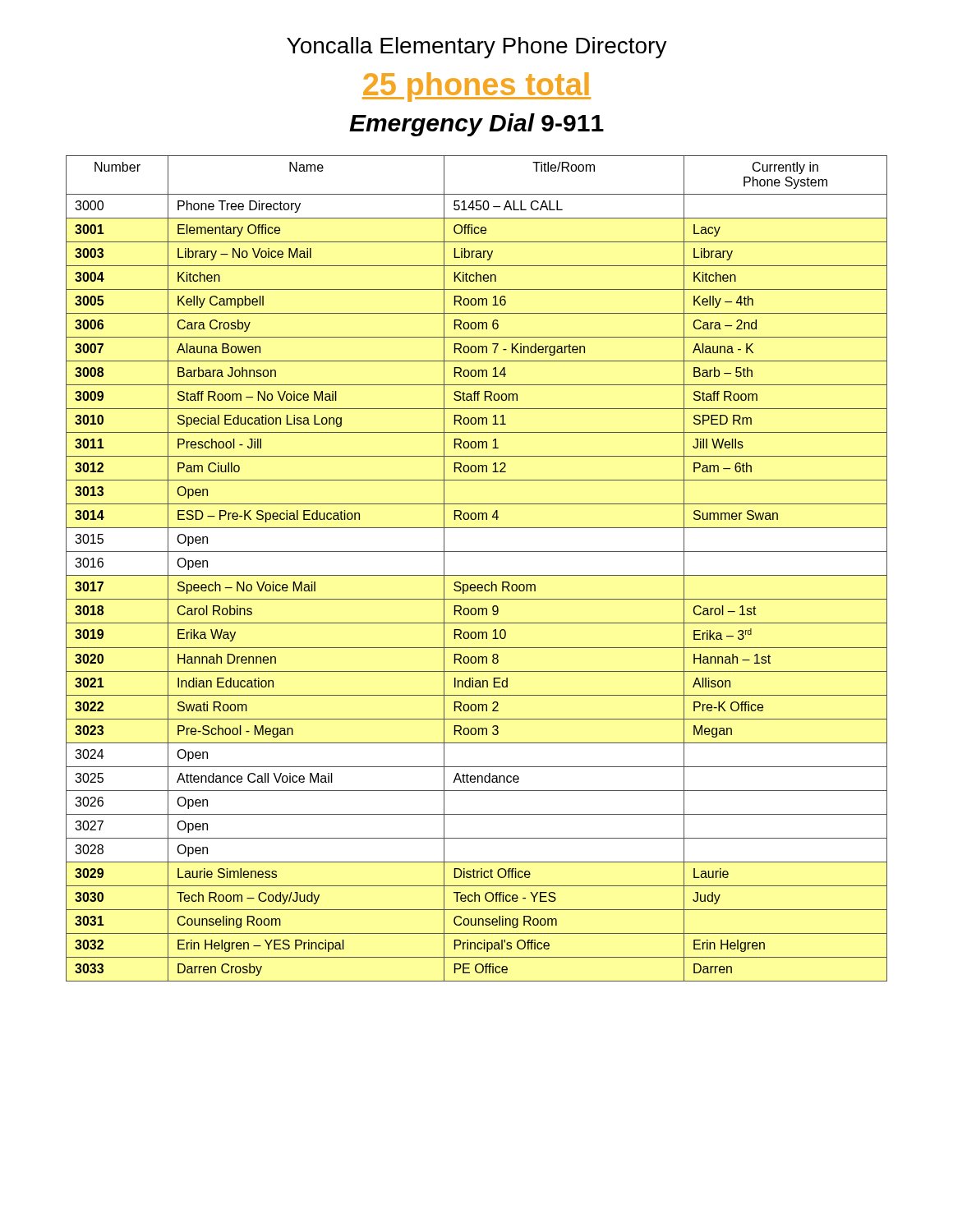Locate the title
The width and height of the screenshot is (953, 1232).
[476, 46]
